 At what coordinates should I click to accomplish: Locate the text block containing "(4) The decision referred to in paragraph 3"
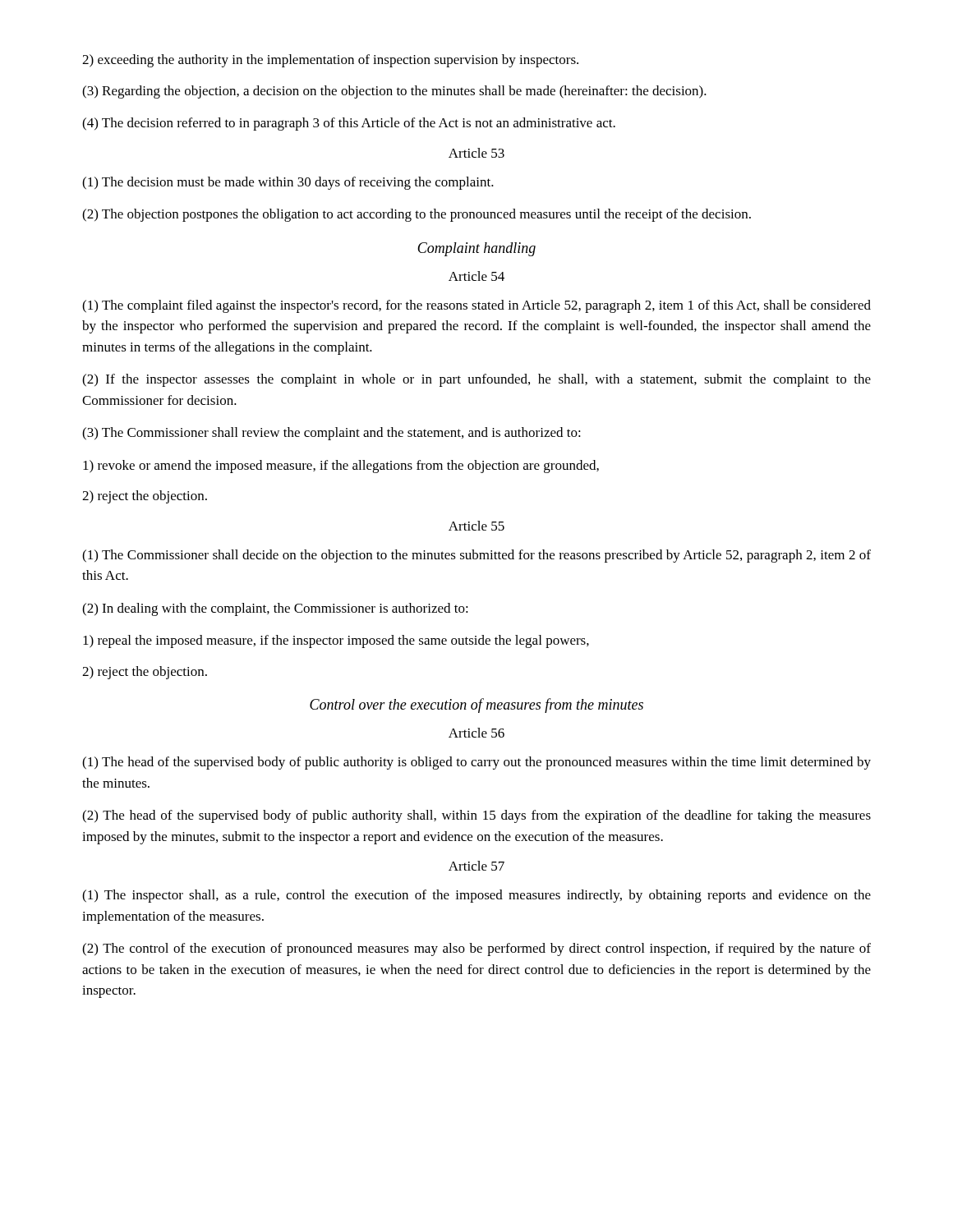(x=349, y=123)
